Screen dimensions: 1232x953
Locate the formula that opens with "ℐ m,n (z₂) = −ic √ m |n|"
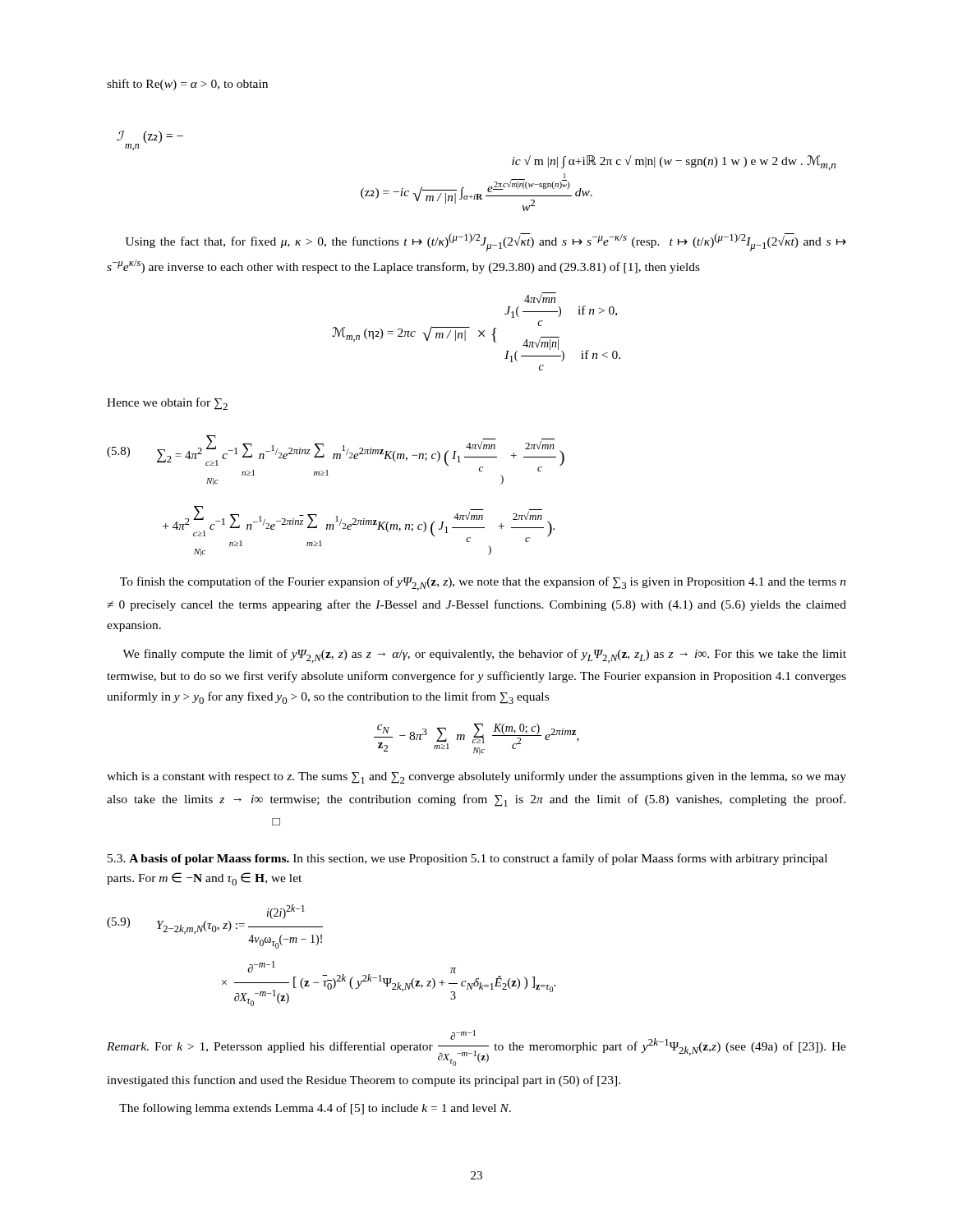click(x=150, y=140)
